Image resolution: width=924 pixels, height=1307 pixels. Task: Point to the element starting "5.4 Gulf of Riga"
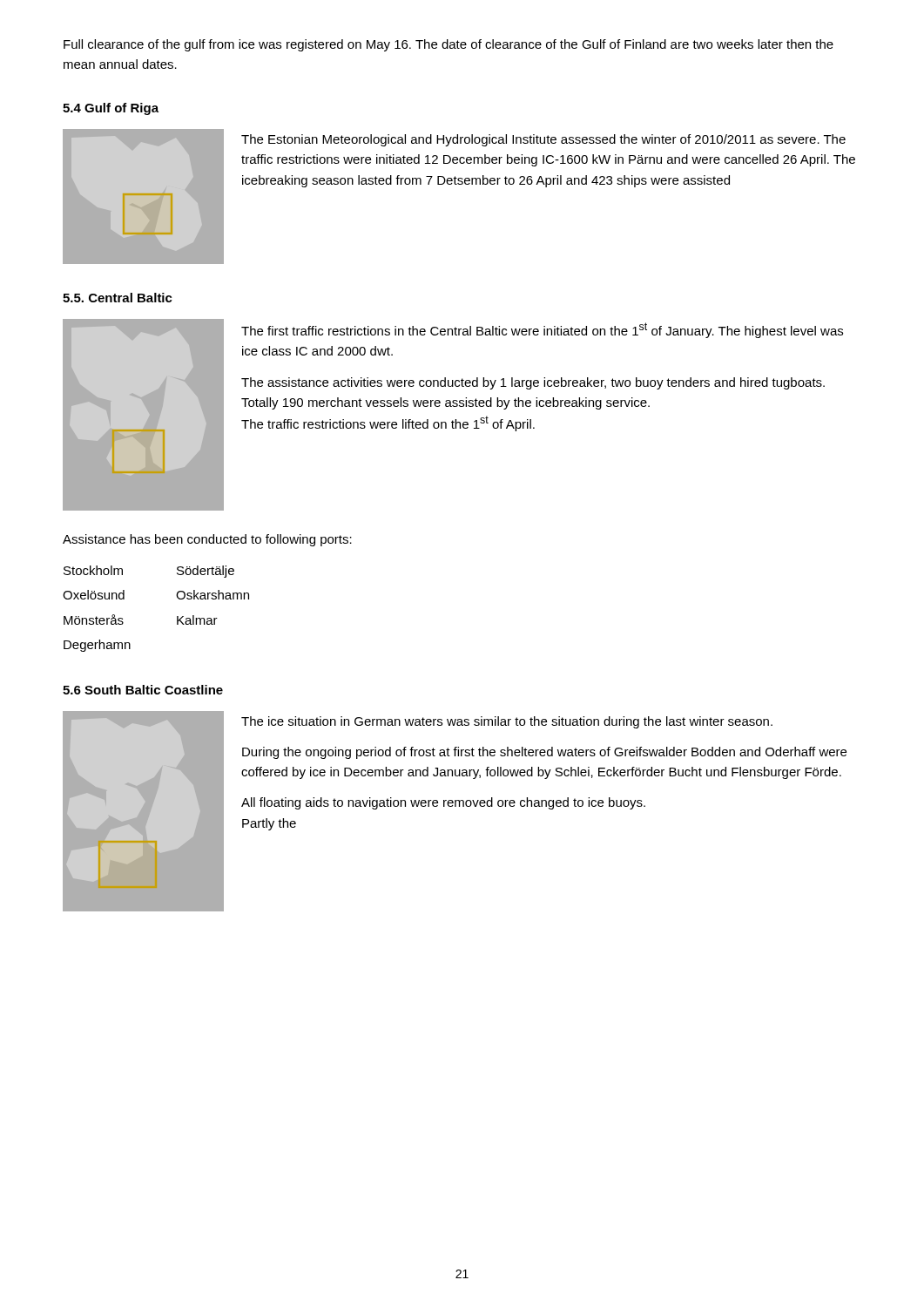111,108
